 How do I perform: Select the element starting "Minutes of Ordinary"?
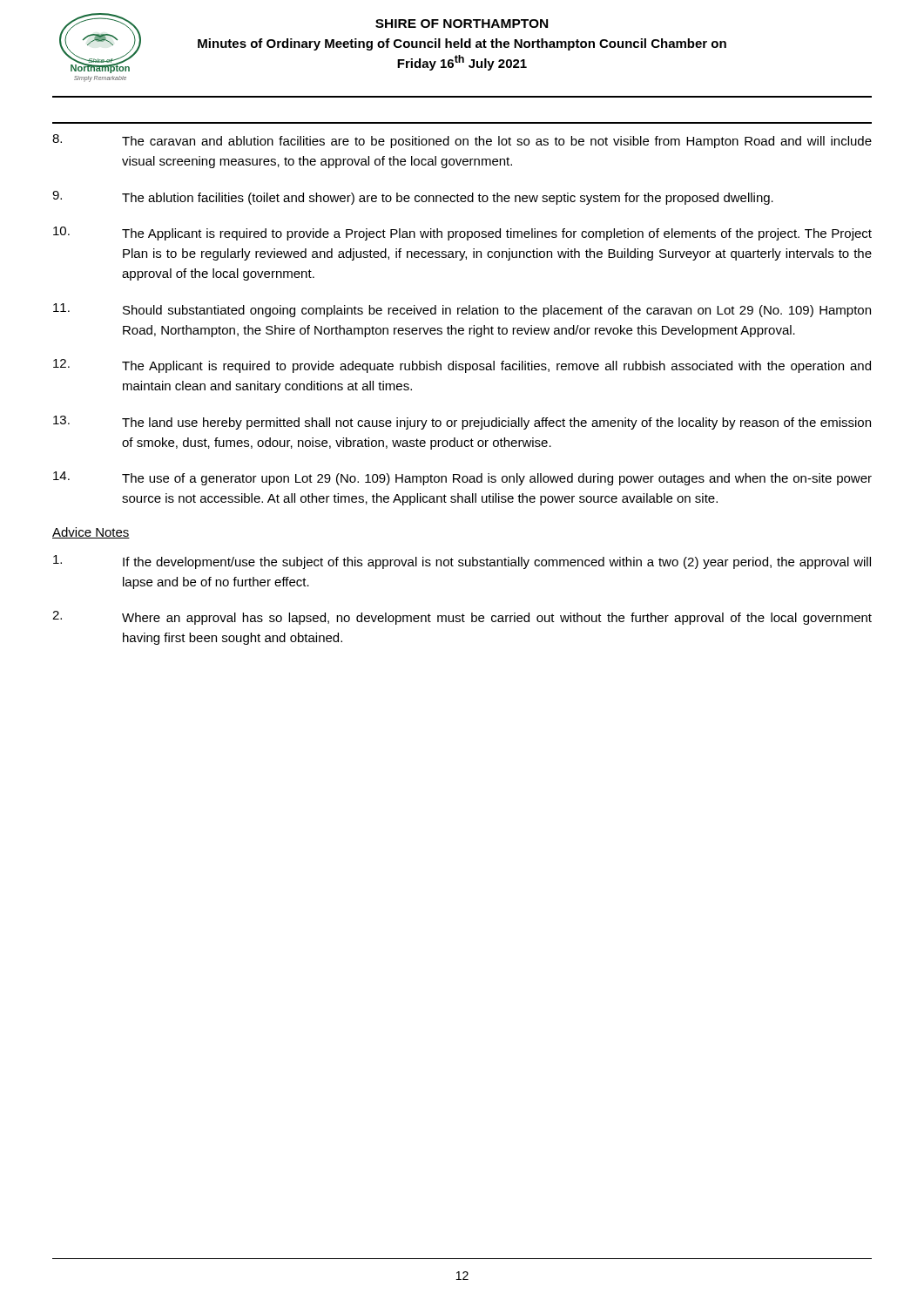point(462,53)
